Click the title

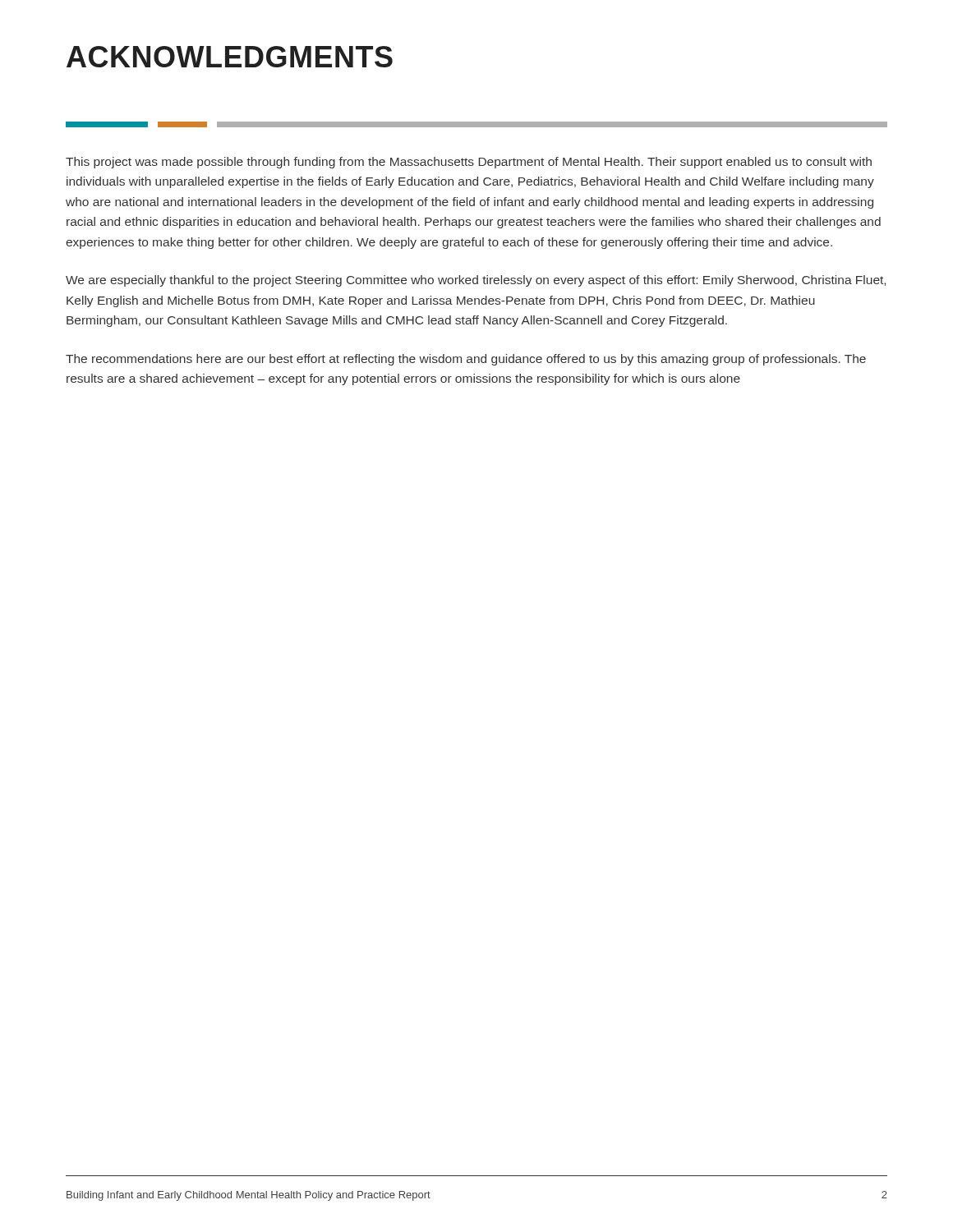point(230,57)
